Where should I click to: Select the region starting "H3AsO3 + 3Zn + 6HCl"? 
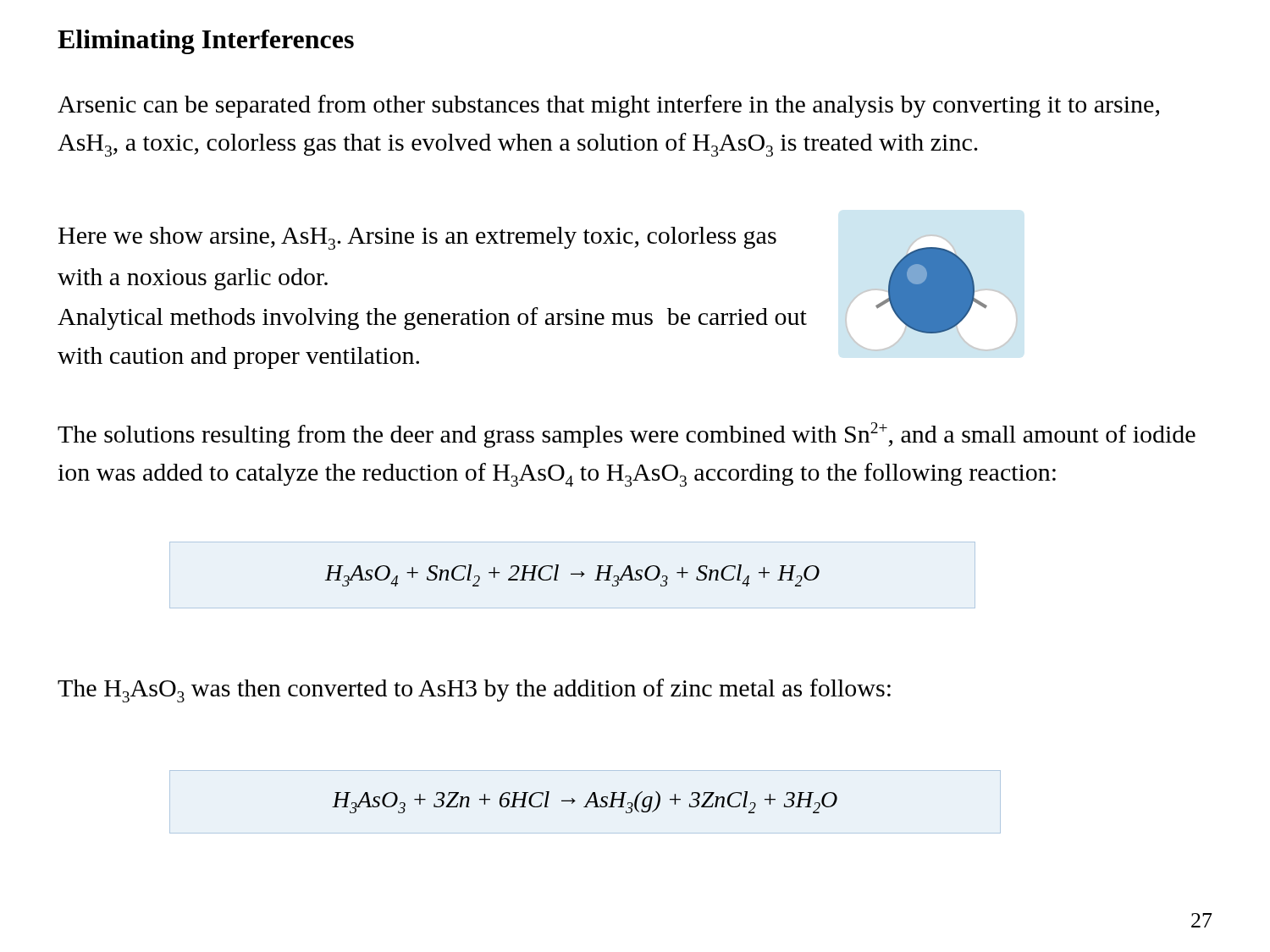[585, 801]
